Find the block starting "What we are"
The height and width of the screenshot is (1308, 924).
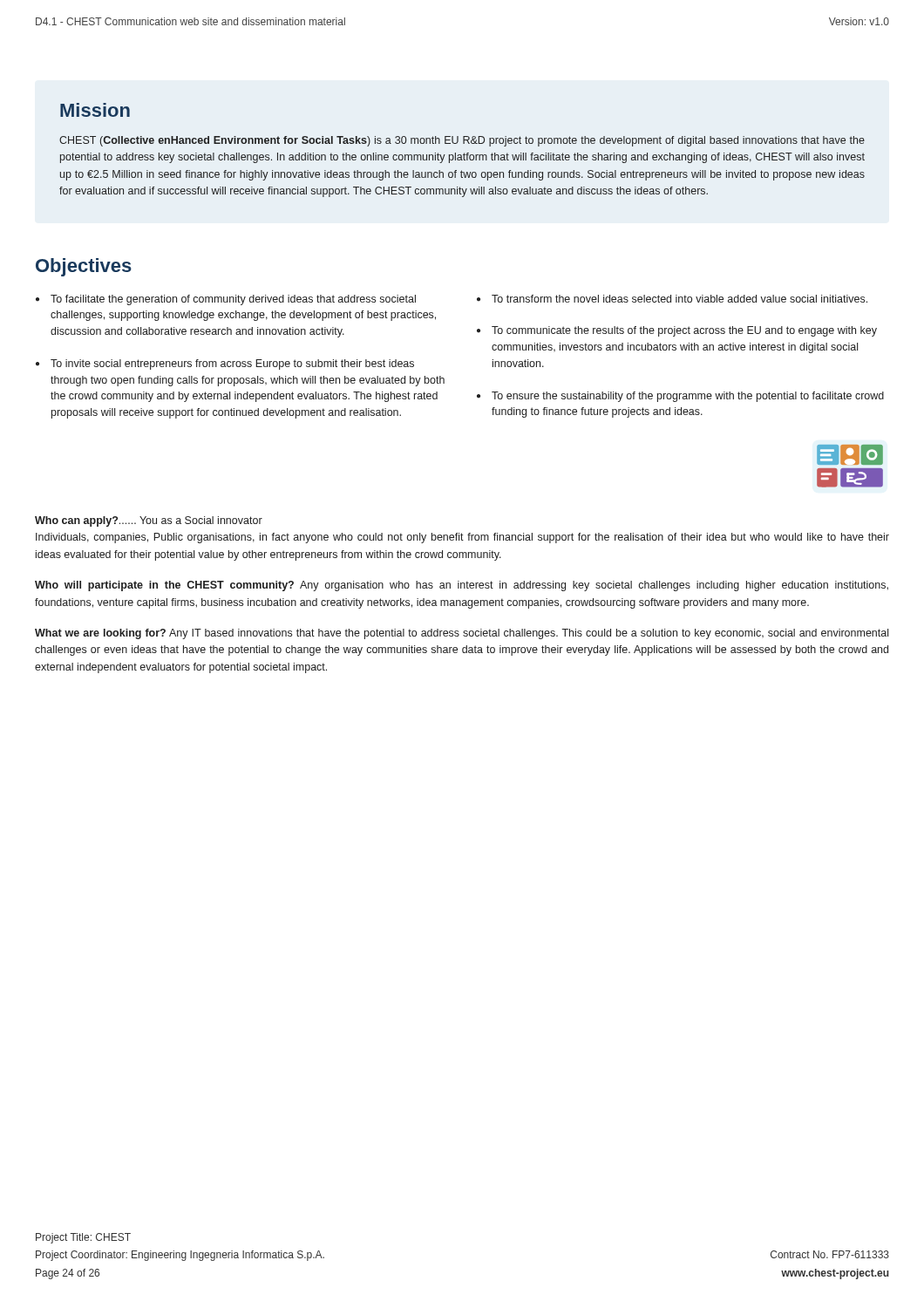(462, 650)
